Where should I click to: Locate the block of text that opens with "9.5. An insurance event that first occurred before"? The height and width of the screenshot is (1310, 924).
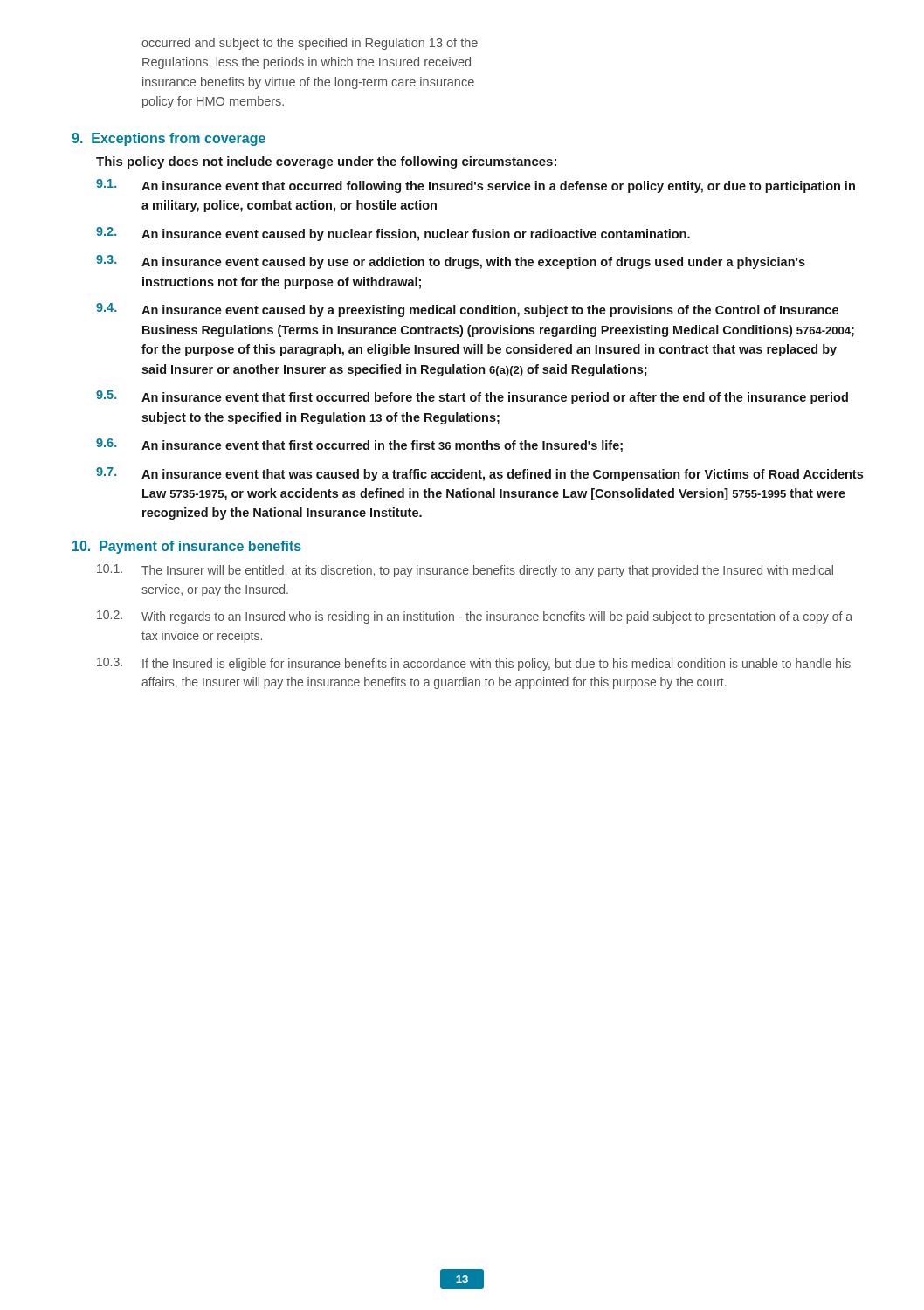coord(480,407)
